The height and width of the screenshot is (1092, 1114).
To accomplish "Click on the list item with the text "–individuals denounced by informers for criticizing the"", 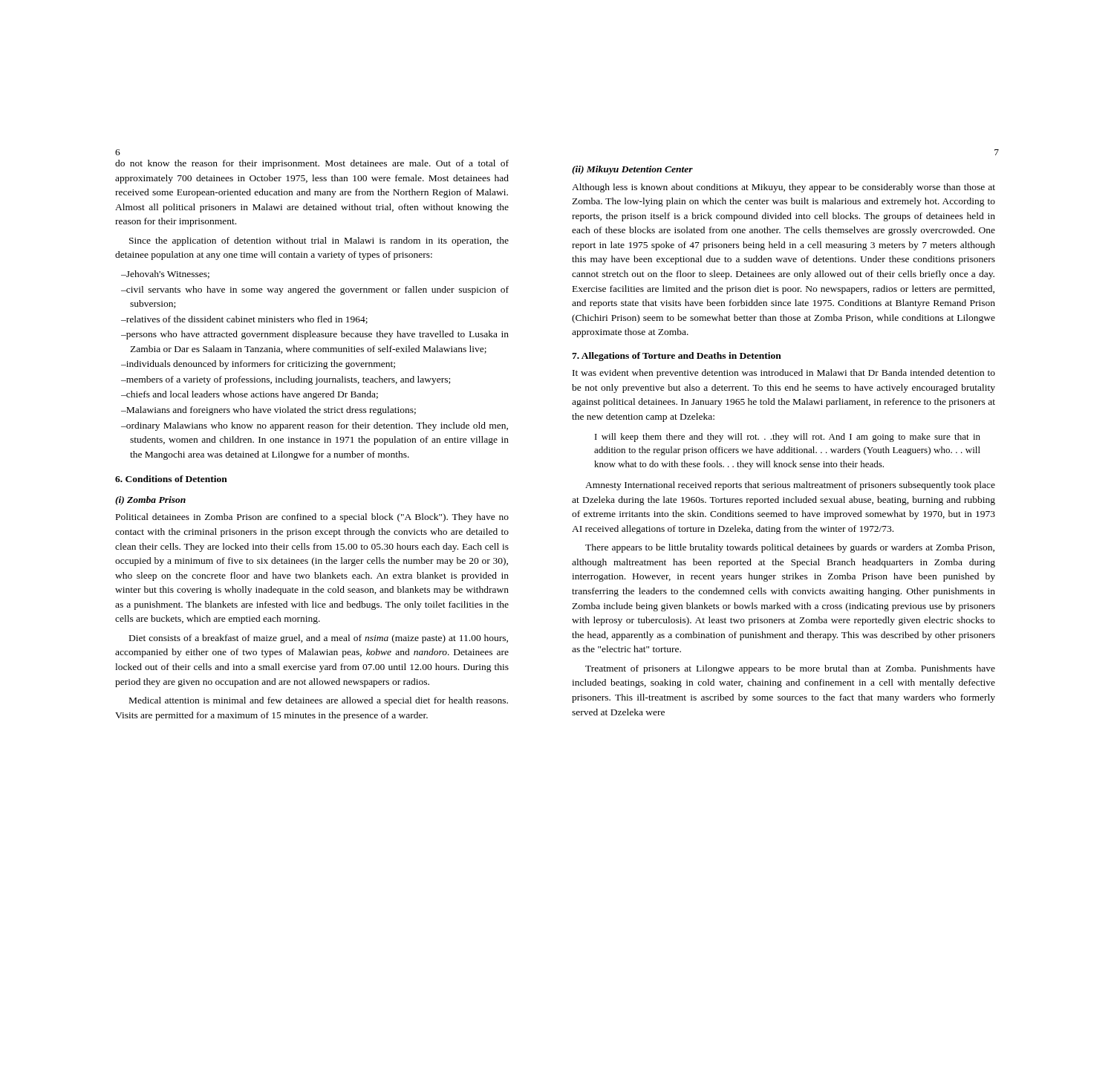I will pyautogui.click(x=263, y=364).
